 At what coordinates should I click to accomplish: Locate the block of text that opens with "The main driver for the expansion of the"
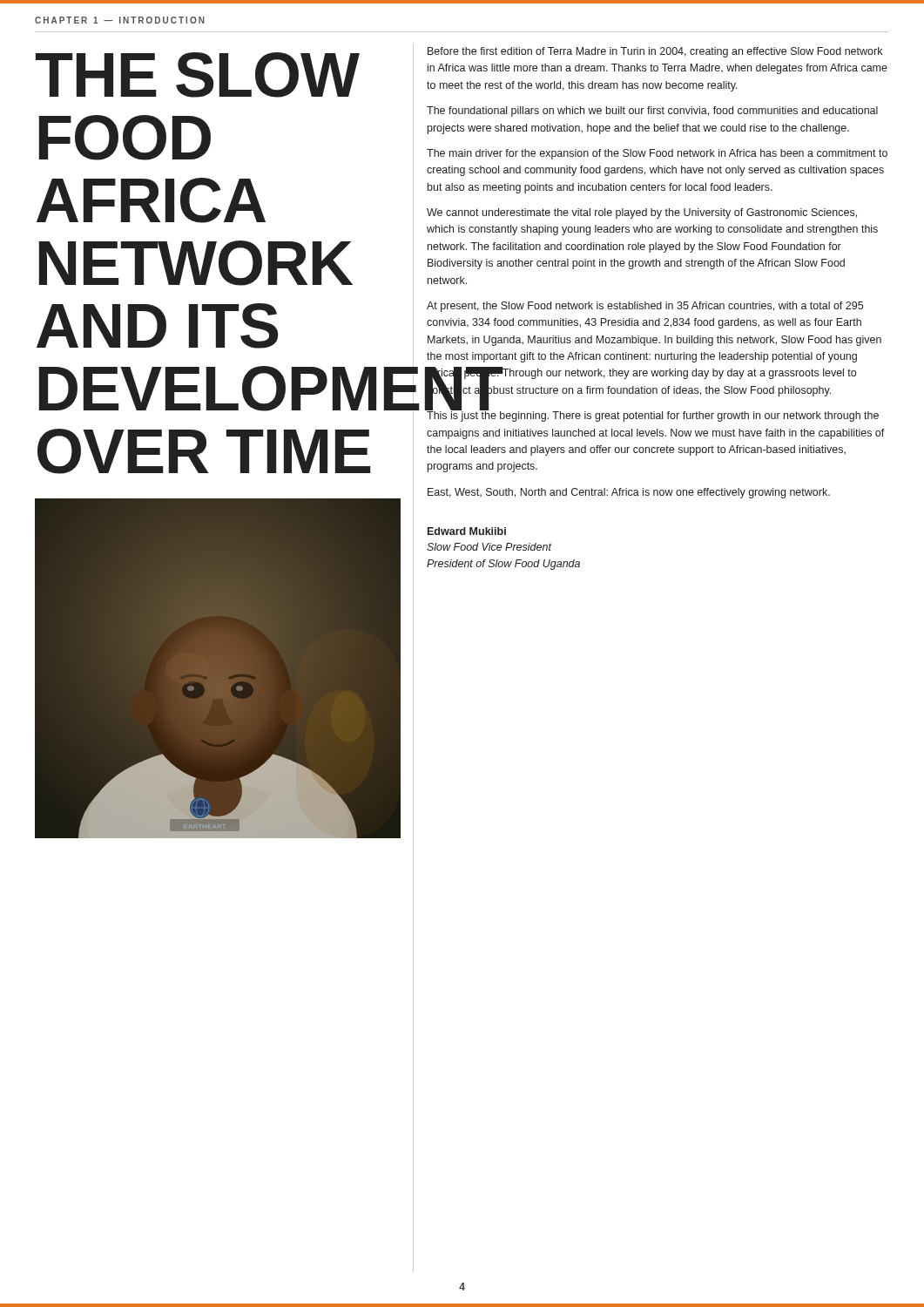(x=657, y=170)
